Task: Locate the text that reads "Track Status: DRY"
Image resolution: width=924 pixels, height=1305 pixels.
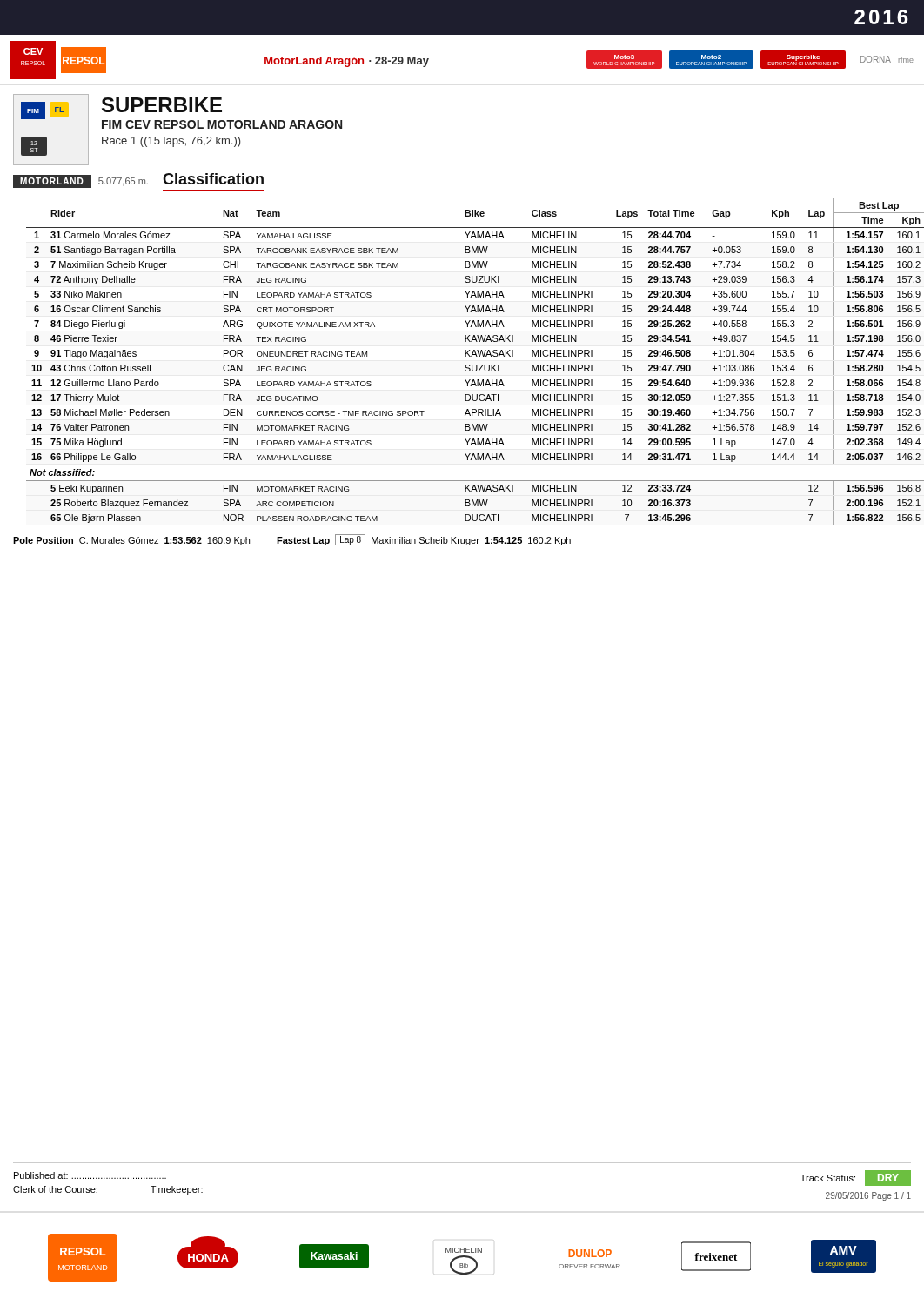Action: click(856, 1178)
